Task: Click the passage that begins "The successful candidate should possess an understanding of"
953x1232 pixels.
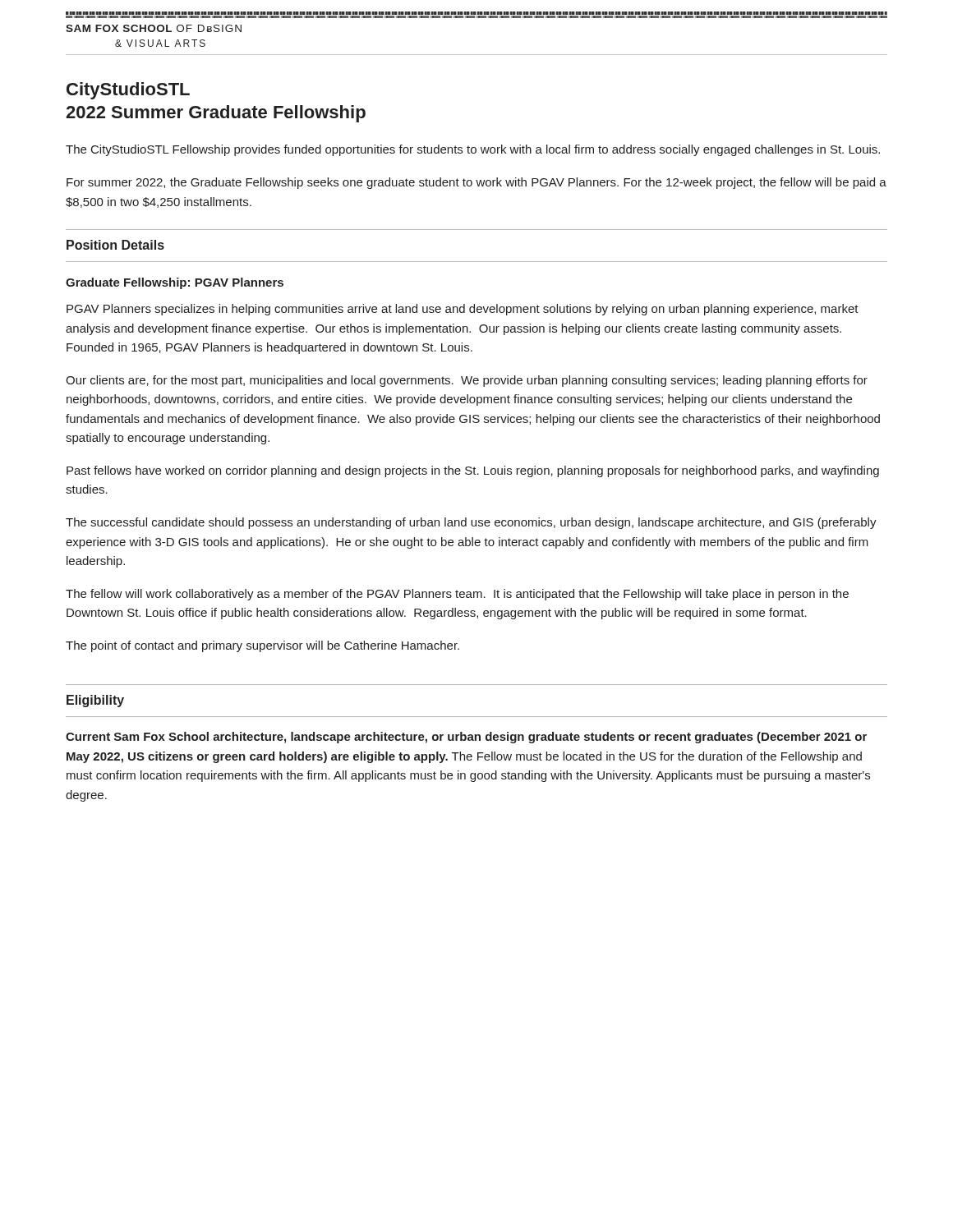Action: 471,541
